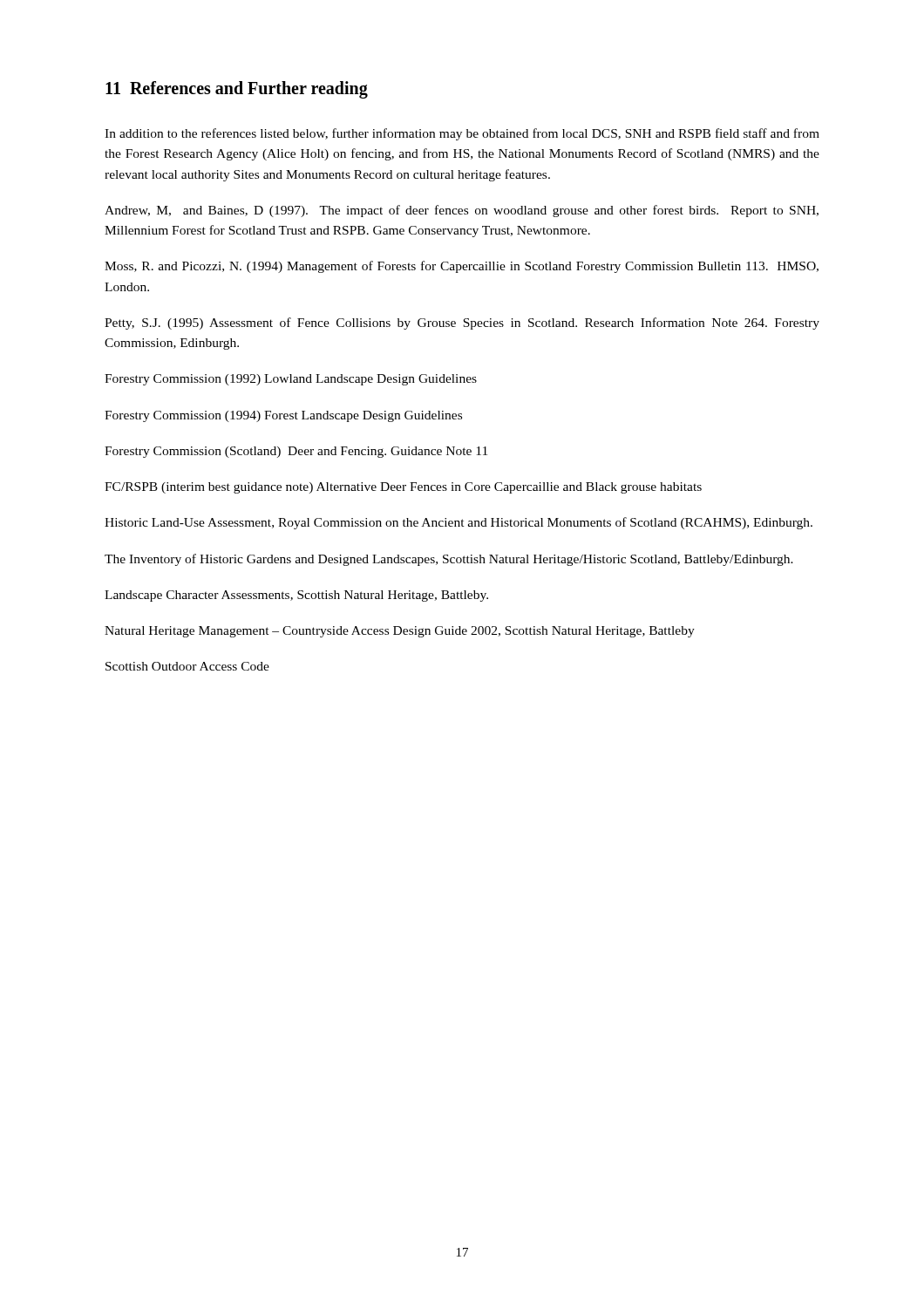Click on the text with the text "Forestry Commission (1994) Forest Landscape Design Guidelines"
This screenshot has width=924, height=1308.
point(284,414)
